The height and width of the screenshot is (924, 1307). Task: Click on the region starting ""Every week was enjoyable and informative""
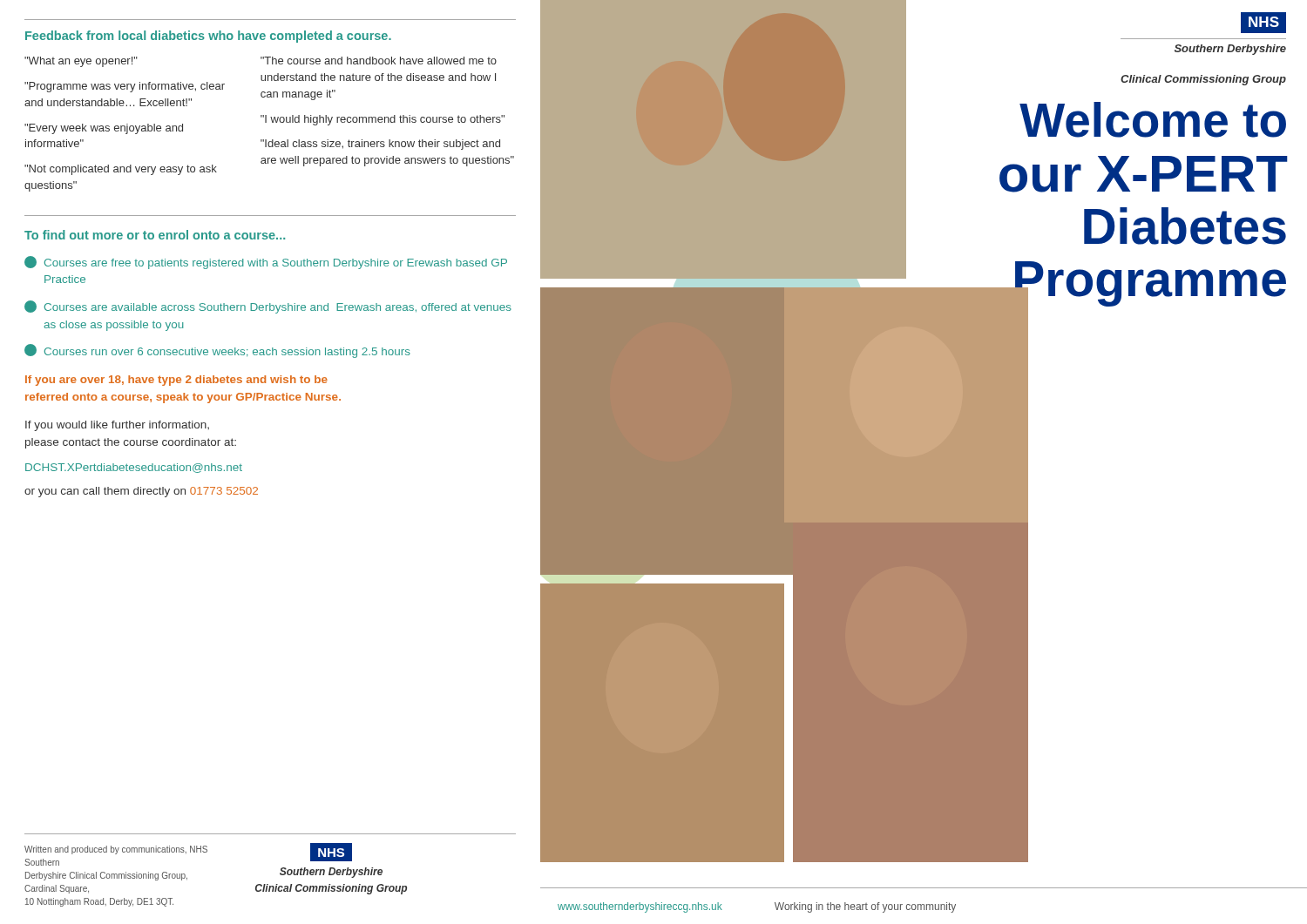pos(104,135)
